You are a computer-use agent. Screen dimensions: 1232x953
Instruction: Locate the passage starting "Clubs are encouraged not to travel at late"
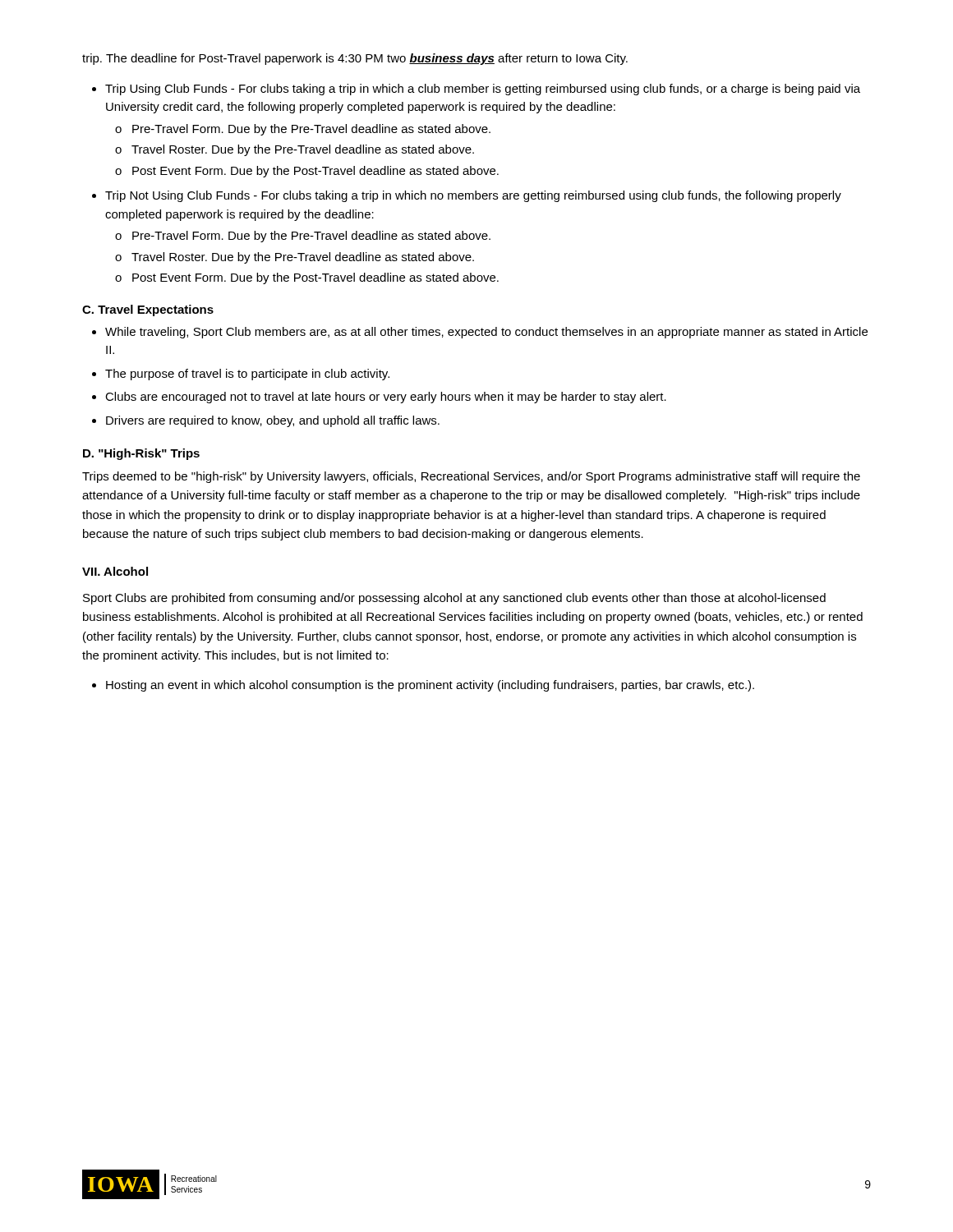386,396
